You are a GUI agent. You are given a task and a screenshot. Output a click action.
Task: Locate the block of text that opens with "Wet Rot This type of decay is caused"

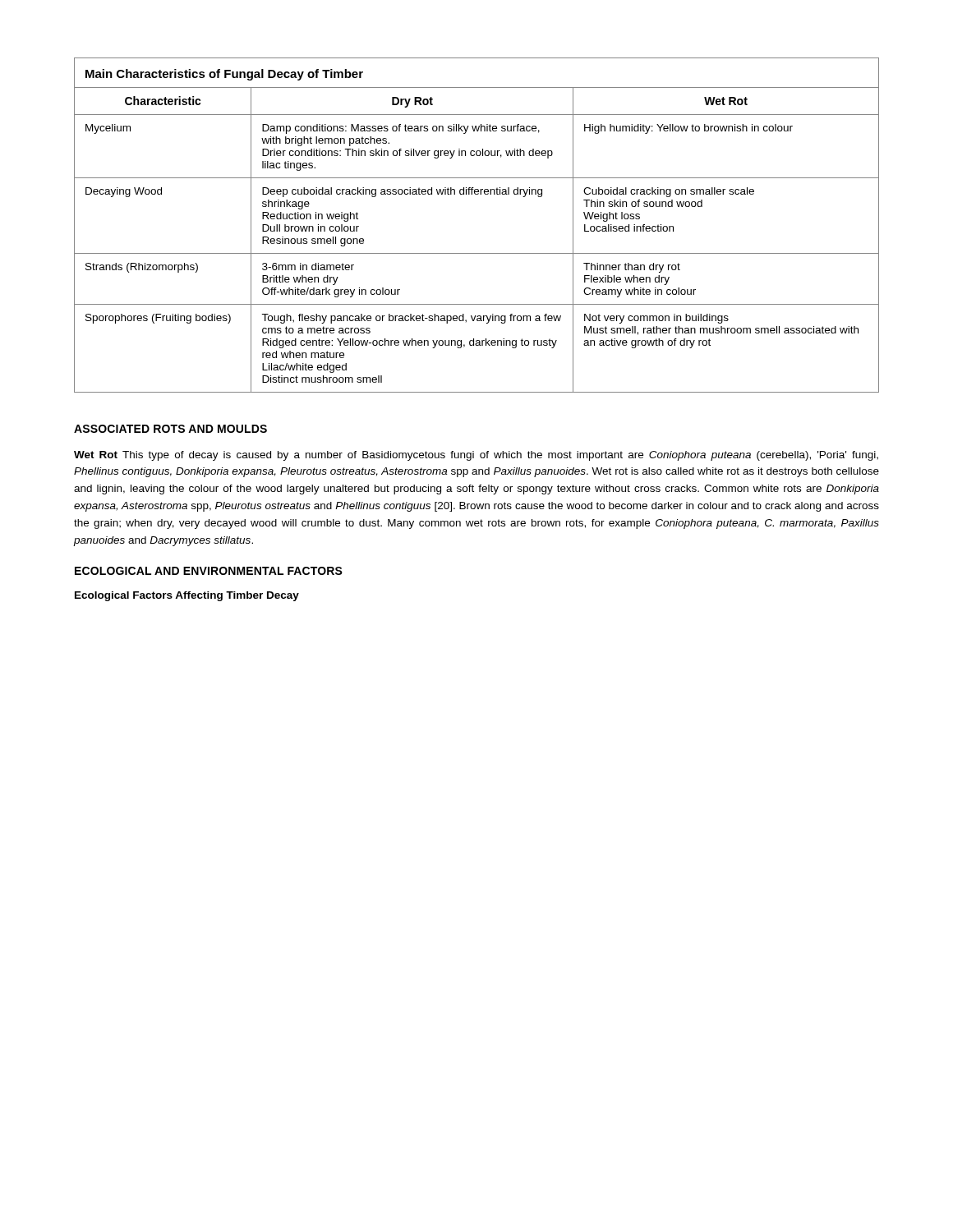476,498
